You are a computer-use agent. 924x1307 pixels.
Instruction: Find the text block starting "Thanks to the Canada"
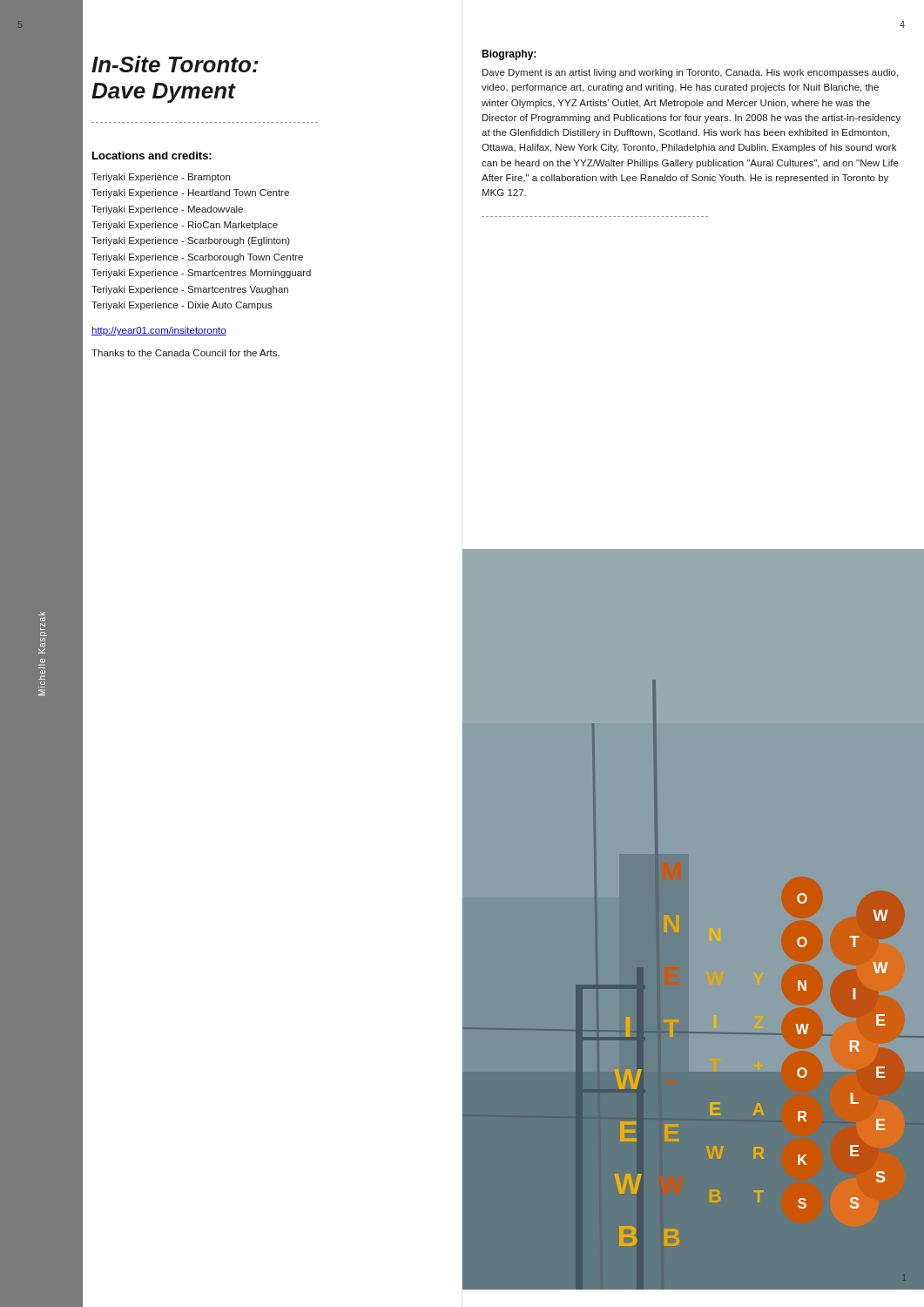[x=186, y=353]
